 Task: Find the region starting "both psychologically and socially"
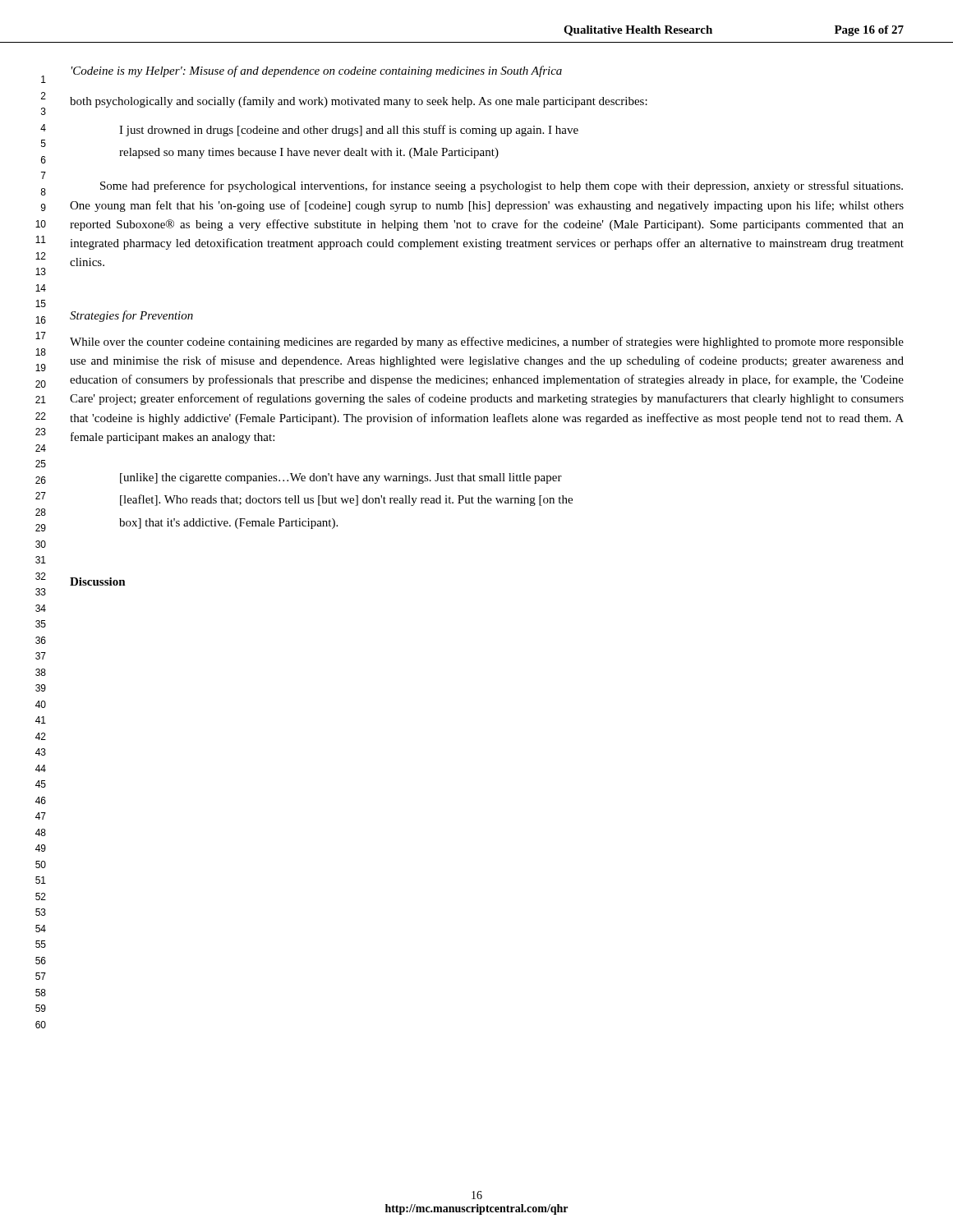tap(359, 101)
